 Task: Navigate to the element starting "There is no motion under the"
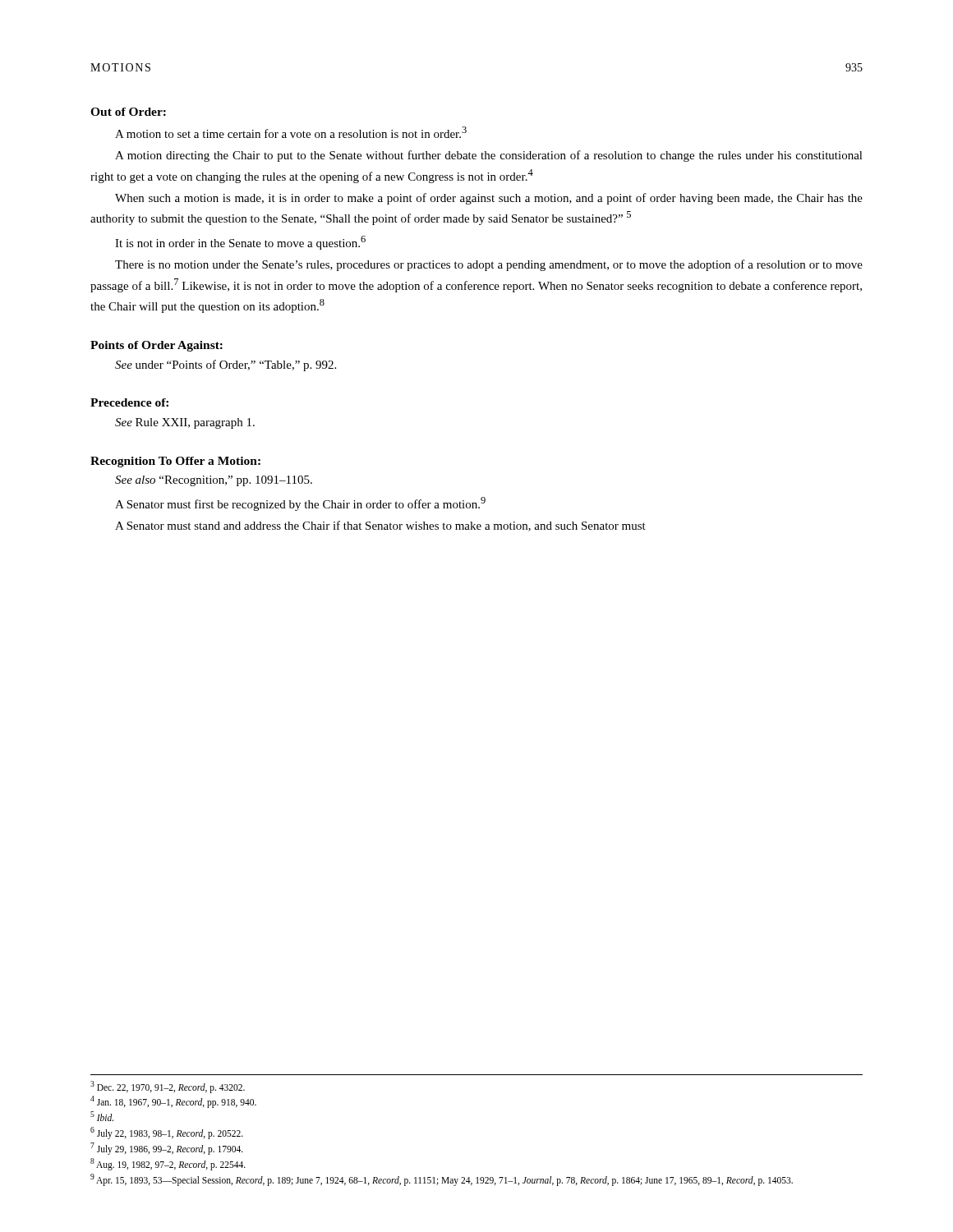(476, 286)
